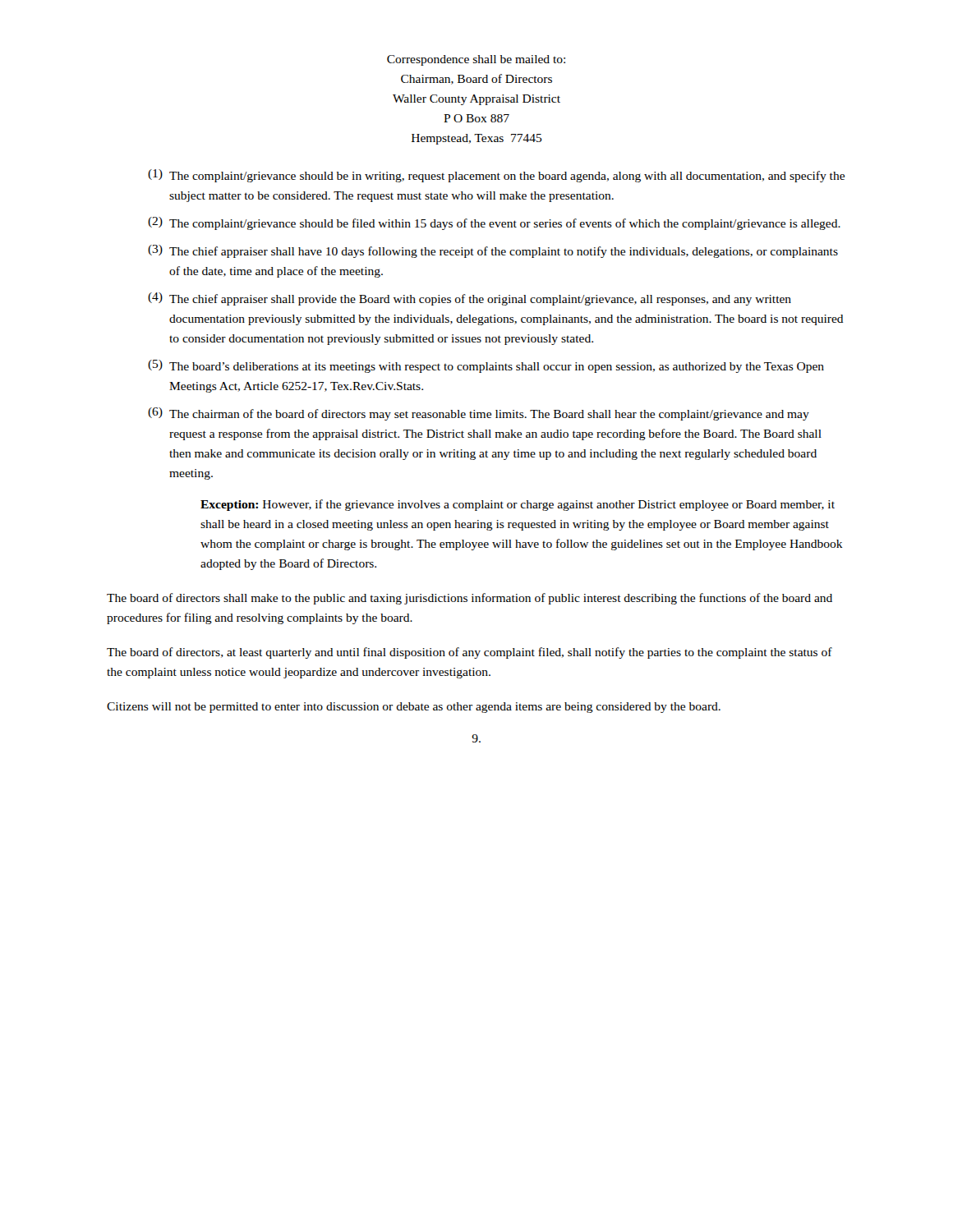Select the text starting "(4) The chief appraiser"

coord(489,319)
